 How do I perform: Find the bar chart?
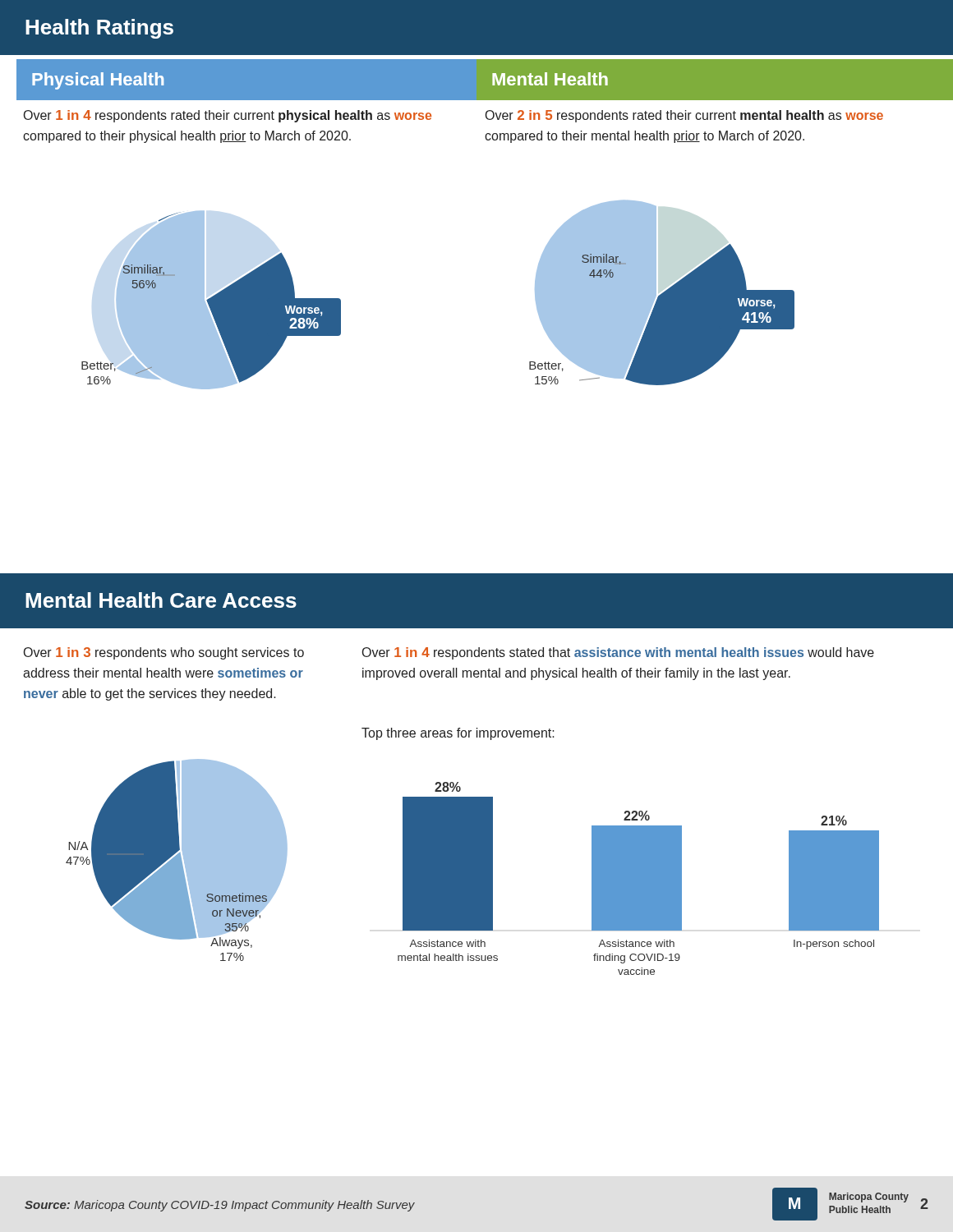click(645, 873)
